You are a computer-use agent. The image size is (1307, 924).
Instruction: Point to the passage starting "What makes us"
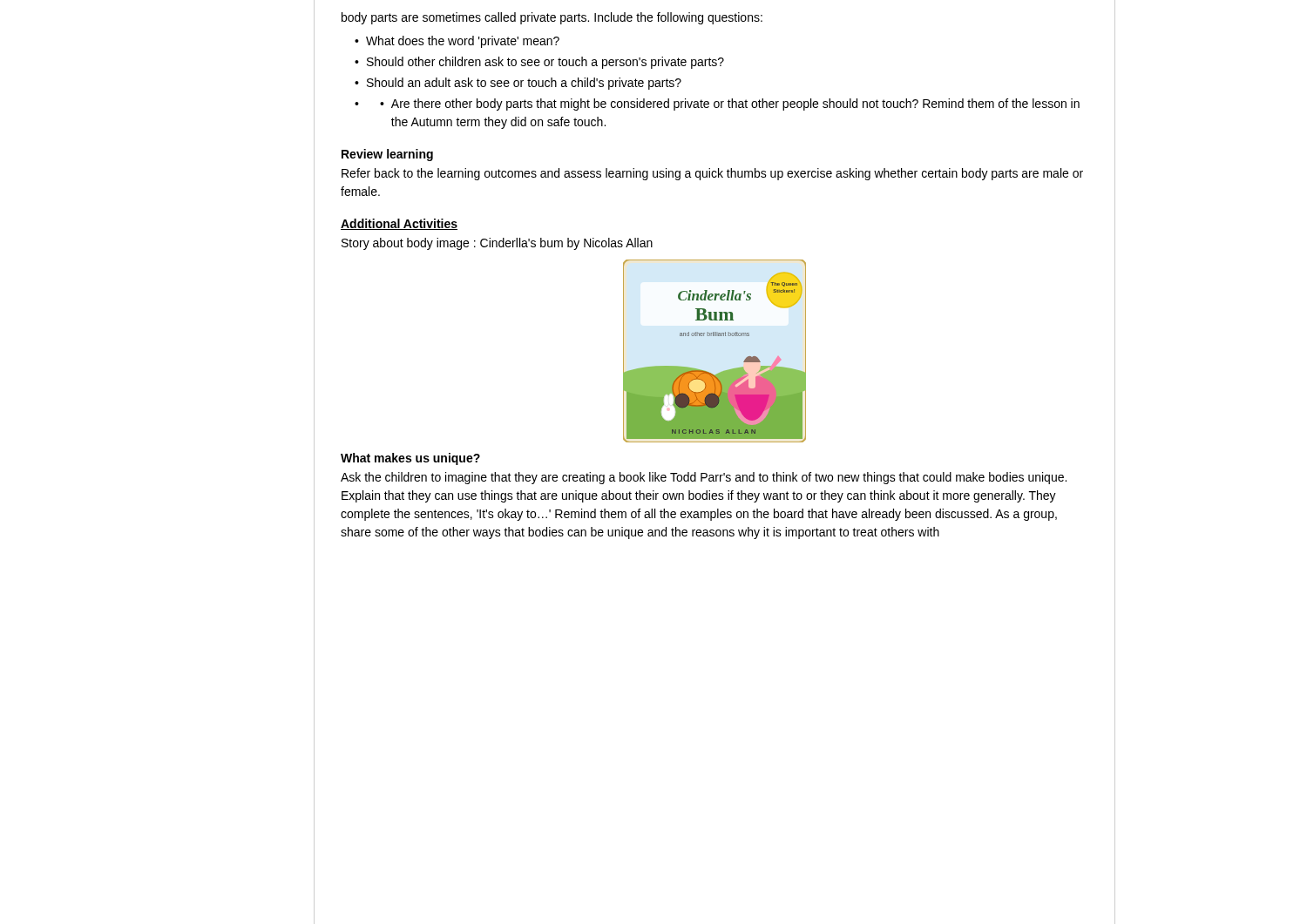pos(411,458)
